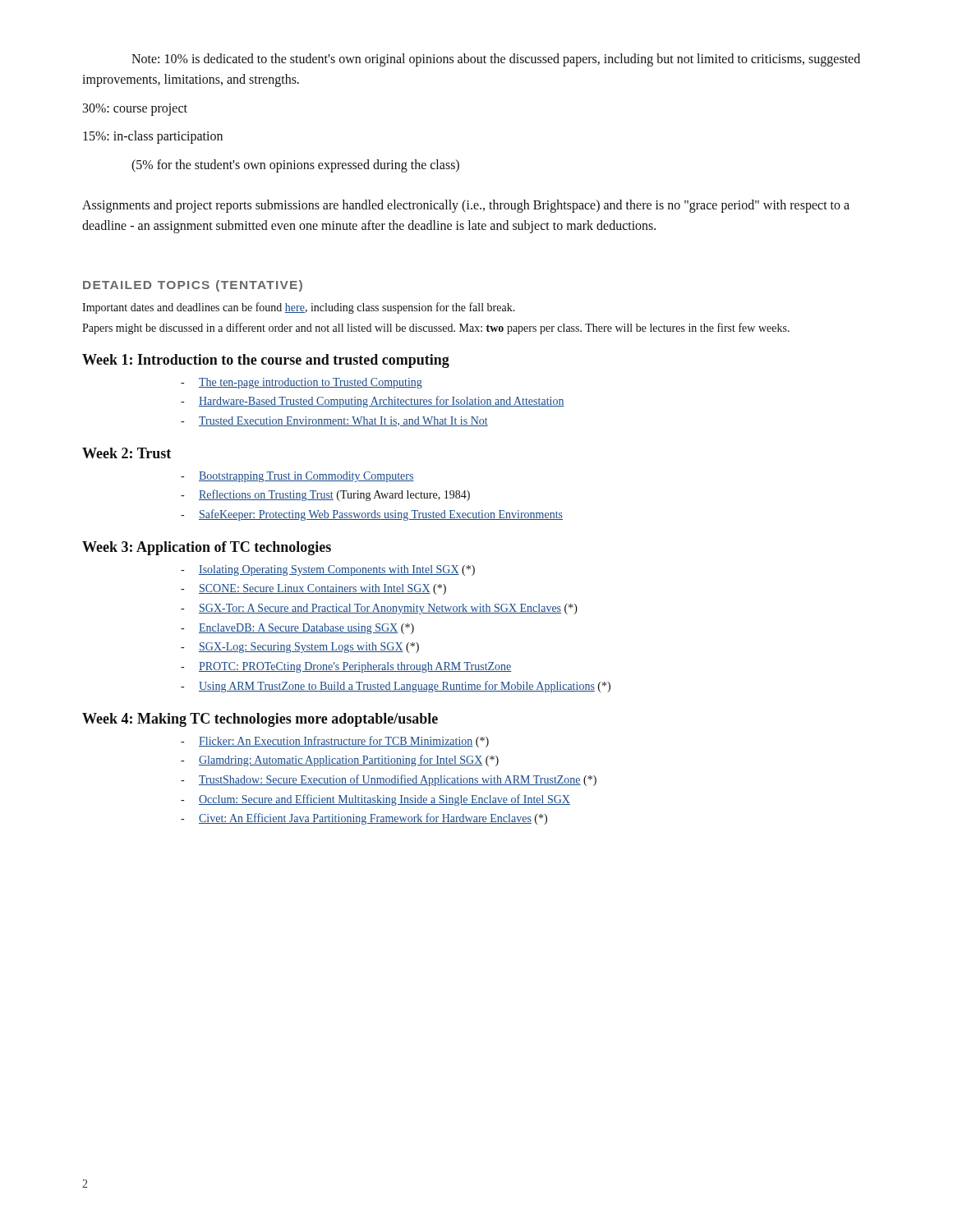Image resolution: width=953 pixels, height=1232 pixels.
Task: Find the block on this page that starts "- Occlum: Secure and Efficient Multitasking Inside"
Action: coord(375,800)
